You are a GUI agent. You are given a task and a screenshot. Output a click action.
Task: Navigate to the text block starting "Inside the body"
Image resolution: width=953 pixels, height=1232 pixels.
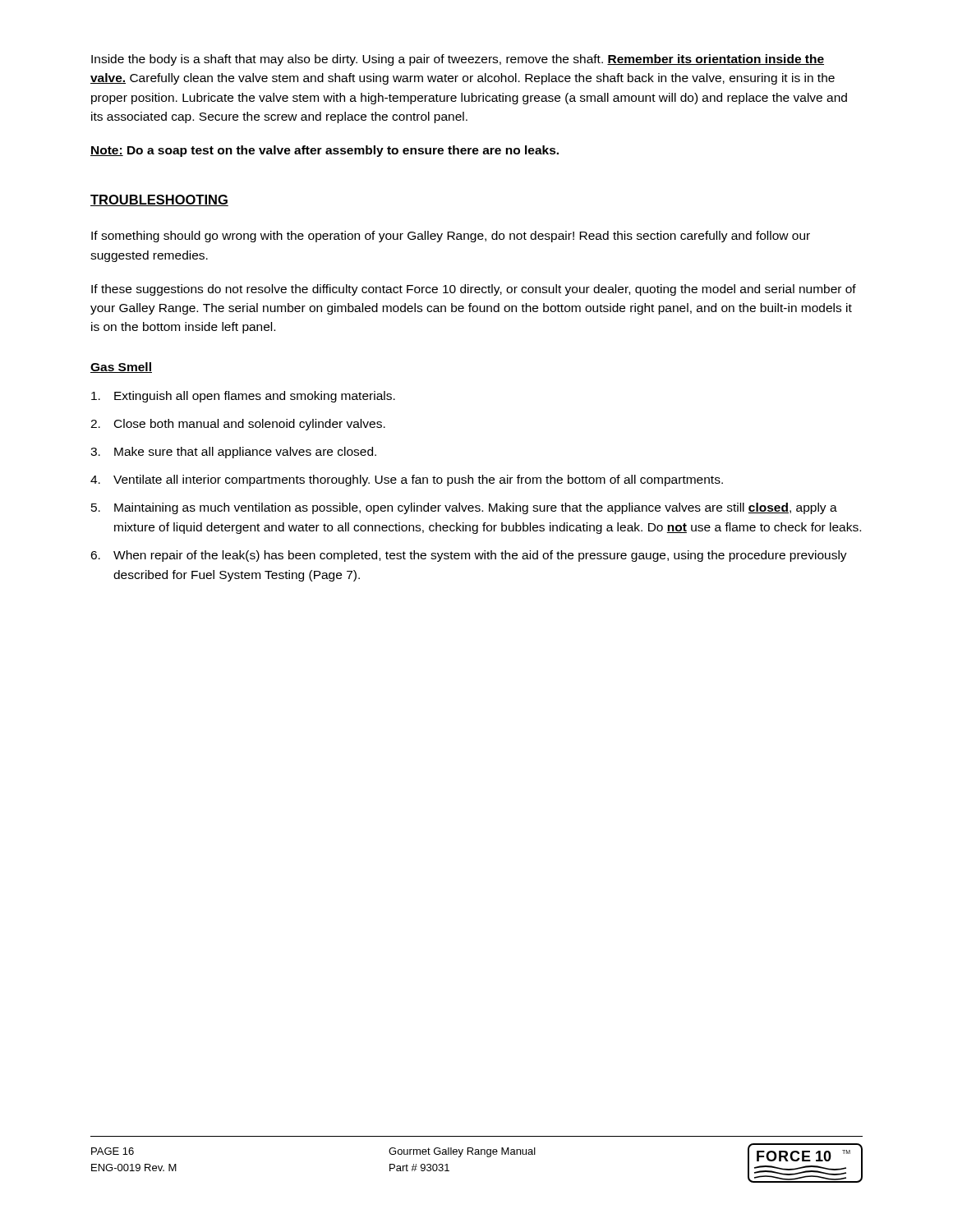[x=469, y=87]
